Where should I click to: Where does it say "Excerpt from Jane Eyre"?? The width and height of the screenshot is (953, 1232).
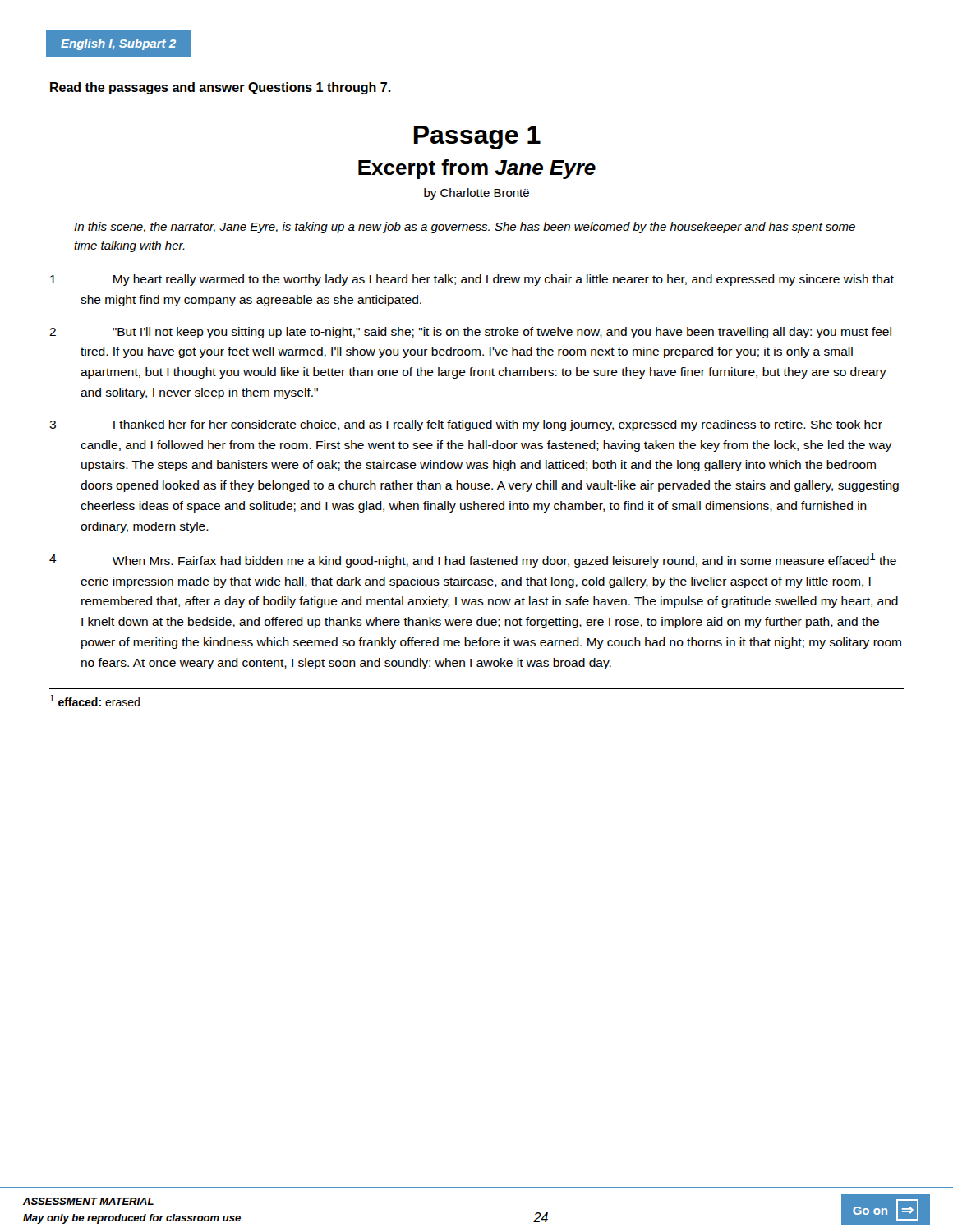[476, 168]
